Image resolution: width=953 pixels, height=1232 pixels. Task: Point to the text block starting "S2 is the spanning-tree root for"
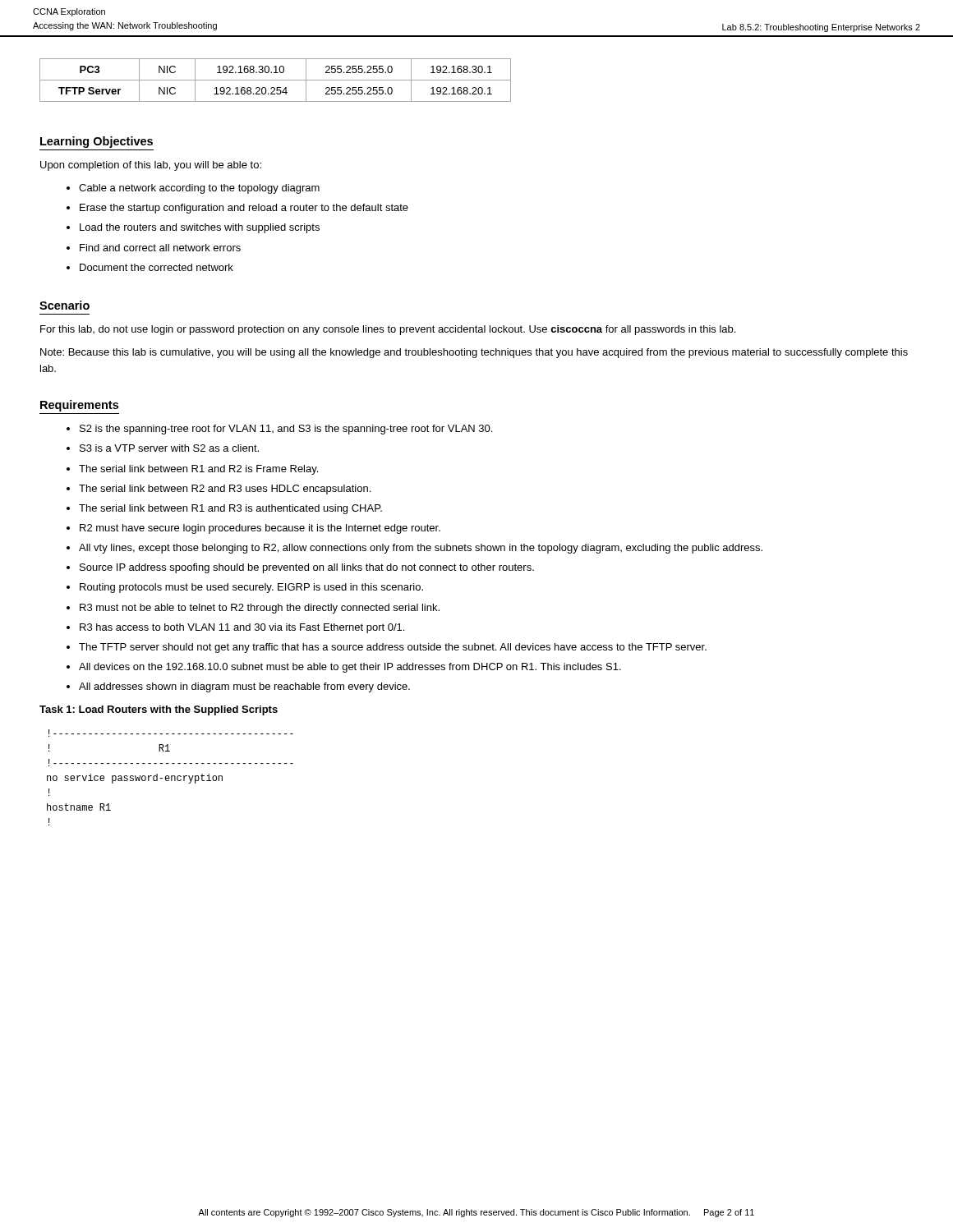pos(286,428)
